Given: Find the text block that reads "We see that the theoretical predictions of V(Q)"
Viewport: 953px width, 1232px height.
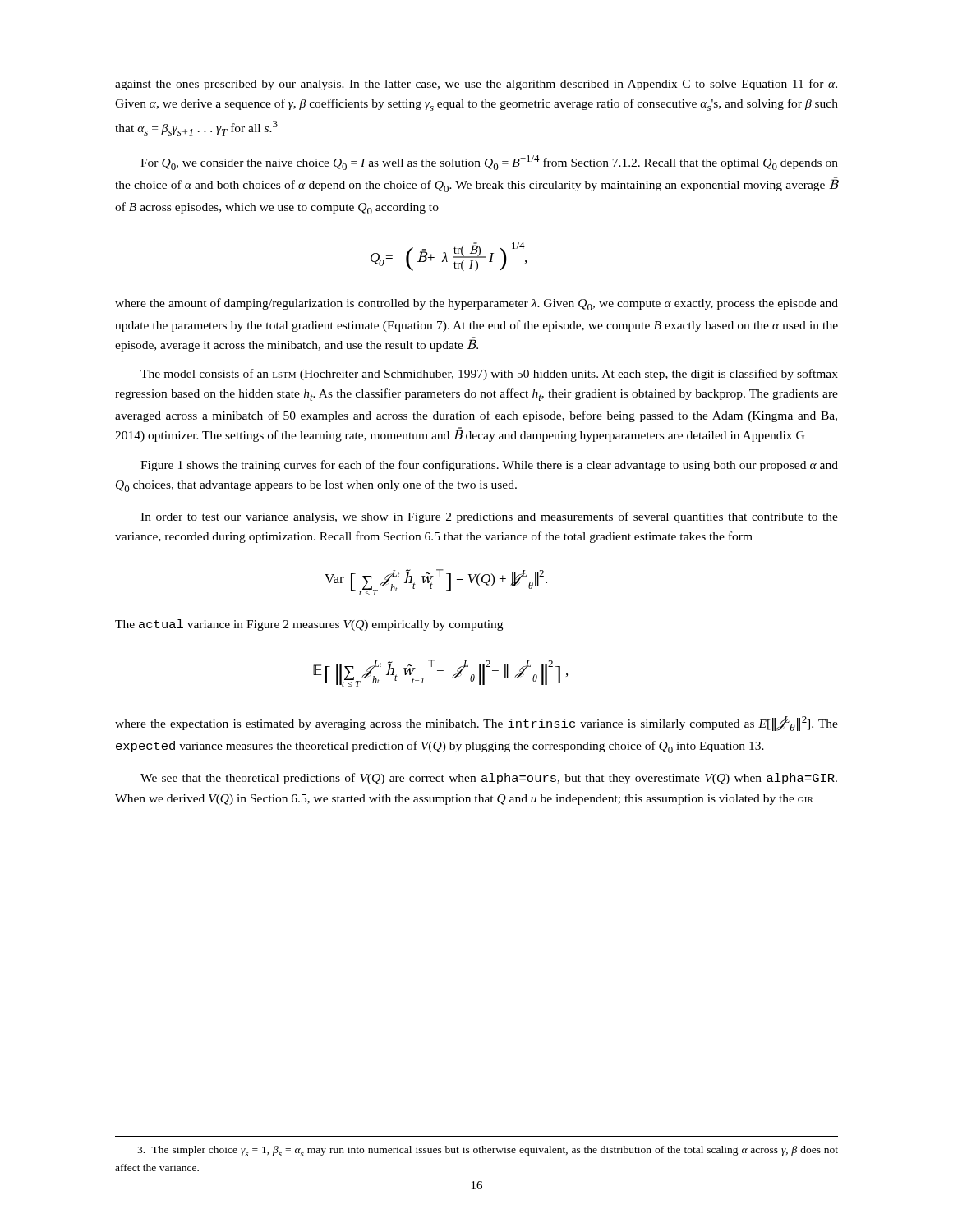Looking at the screenshot, I should coord(476,788).
